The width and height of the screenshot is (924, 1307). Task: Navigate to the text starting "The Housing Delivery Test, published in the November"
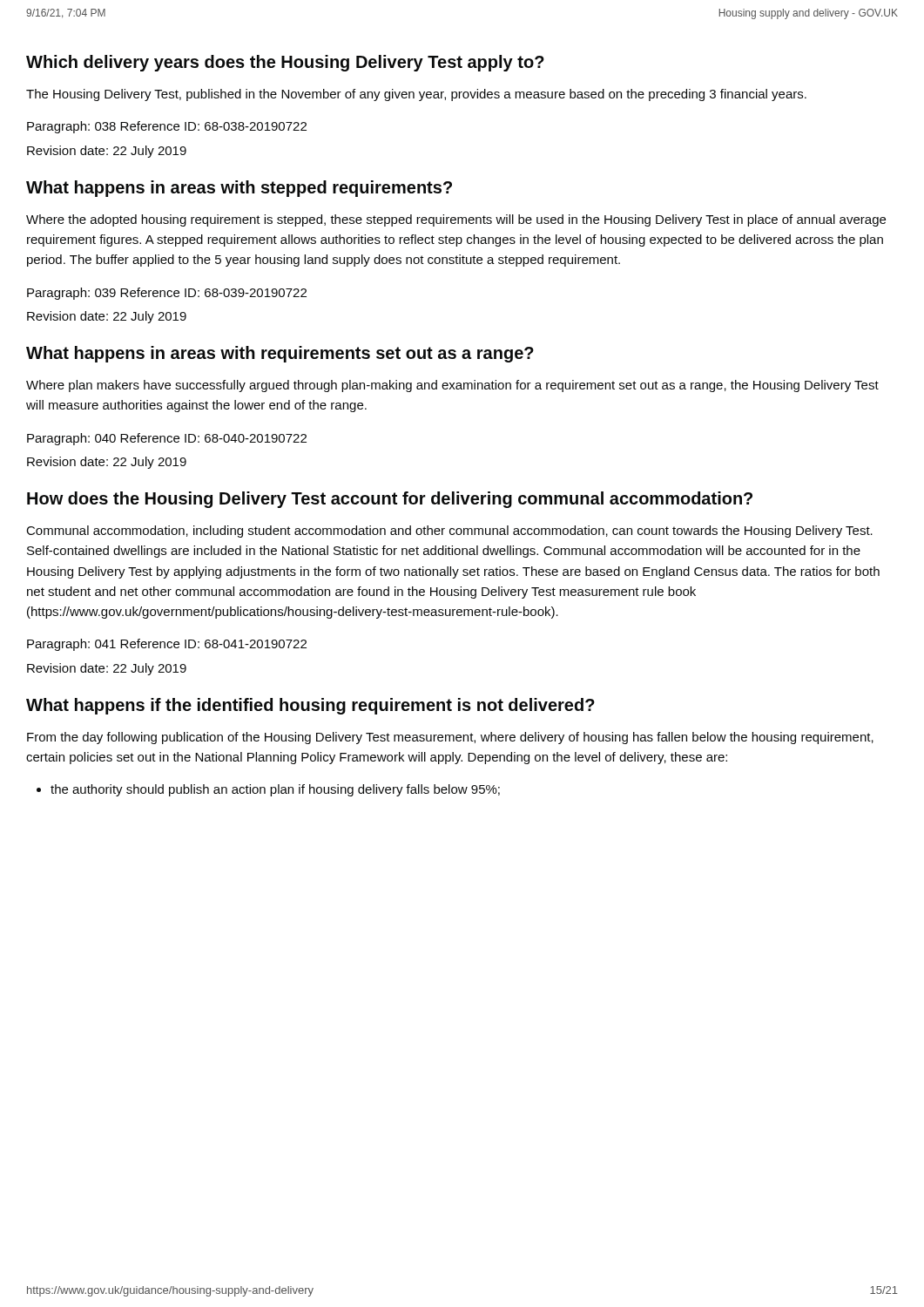point(462,94)
